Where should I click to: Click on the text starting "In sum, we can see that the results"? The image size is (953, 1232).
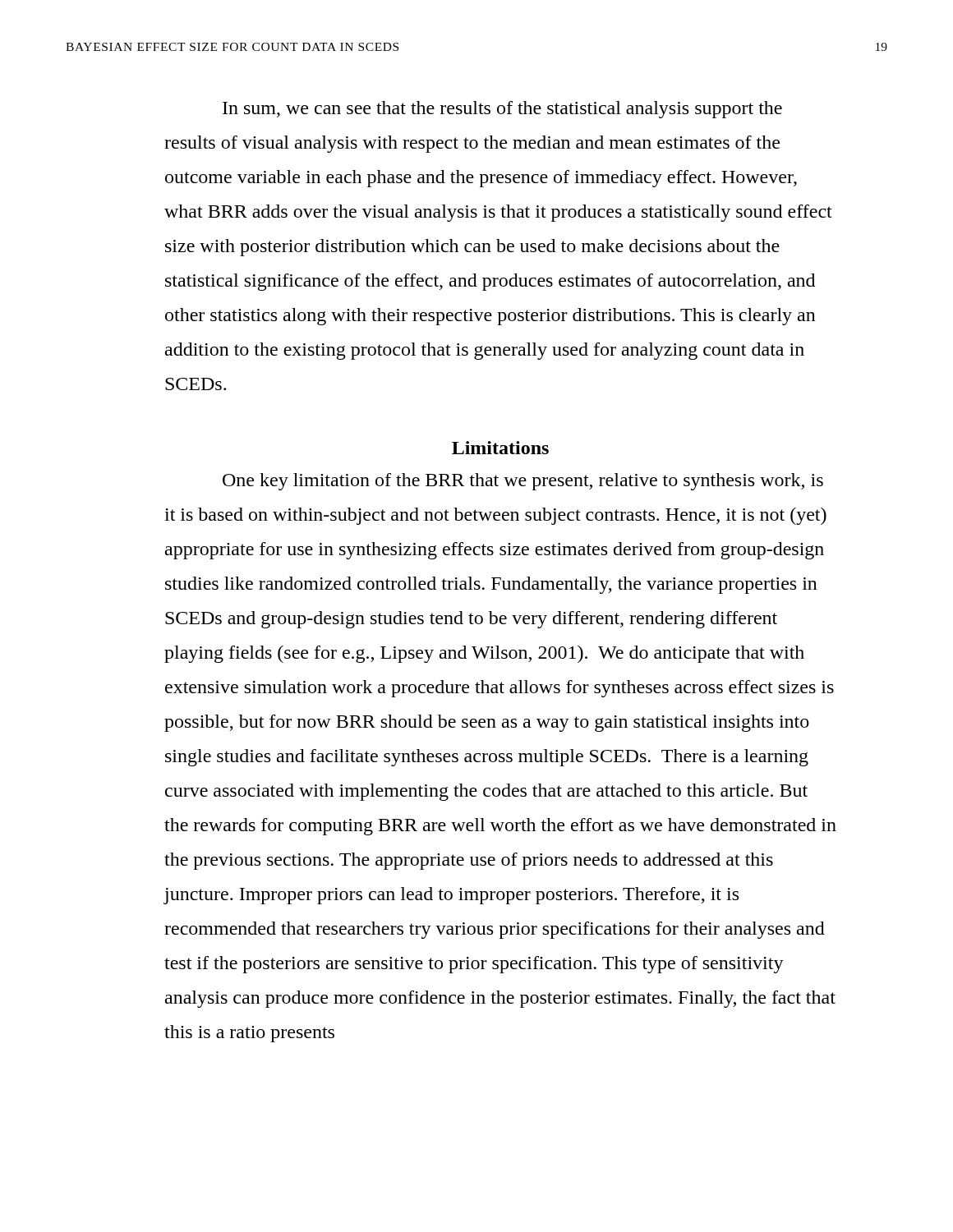coord(498,246)
